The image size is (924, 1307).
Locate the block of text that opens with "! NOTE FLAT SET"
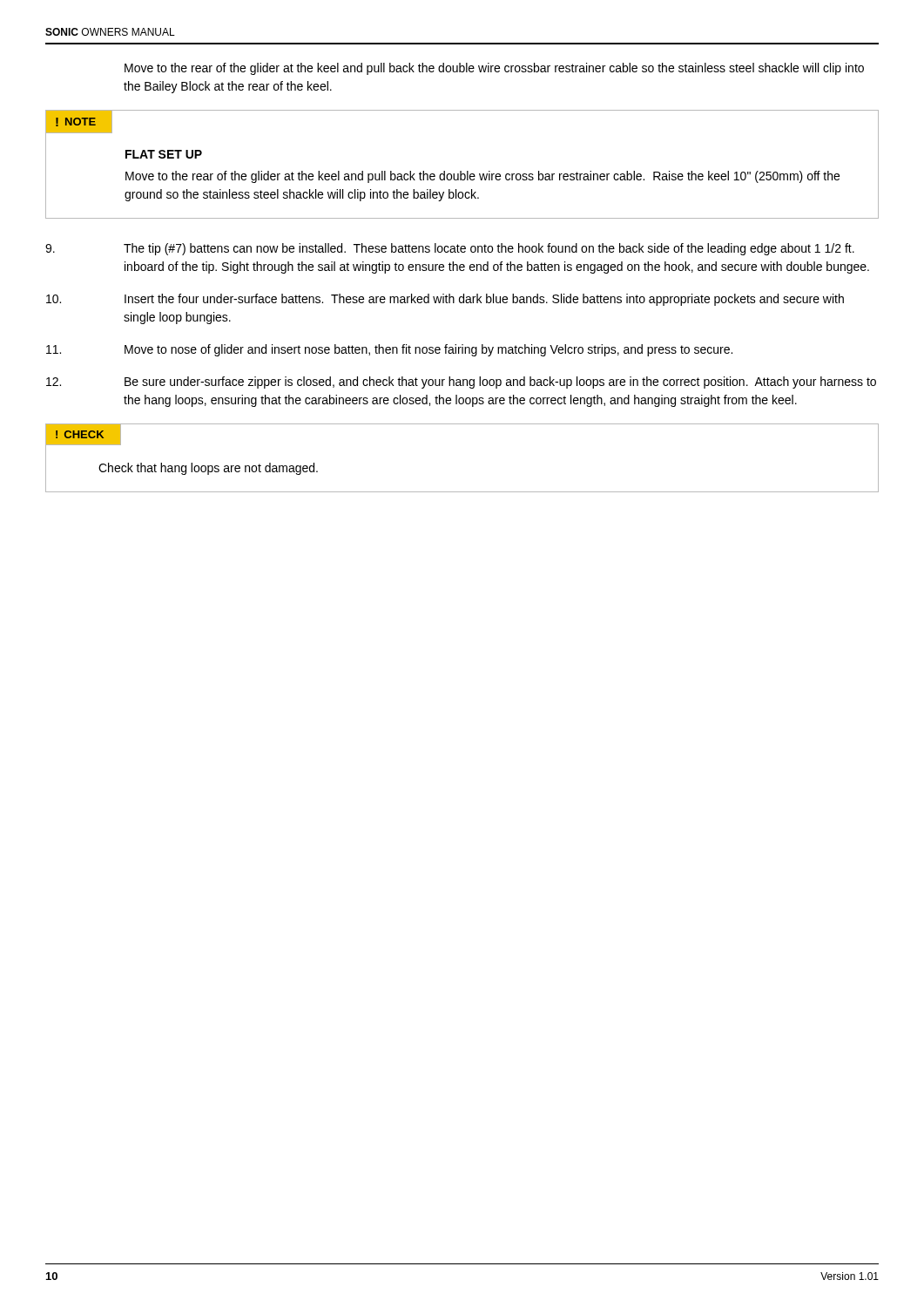tap(462, 164)
